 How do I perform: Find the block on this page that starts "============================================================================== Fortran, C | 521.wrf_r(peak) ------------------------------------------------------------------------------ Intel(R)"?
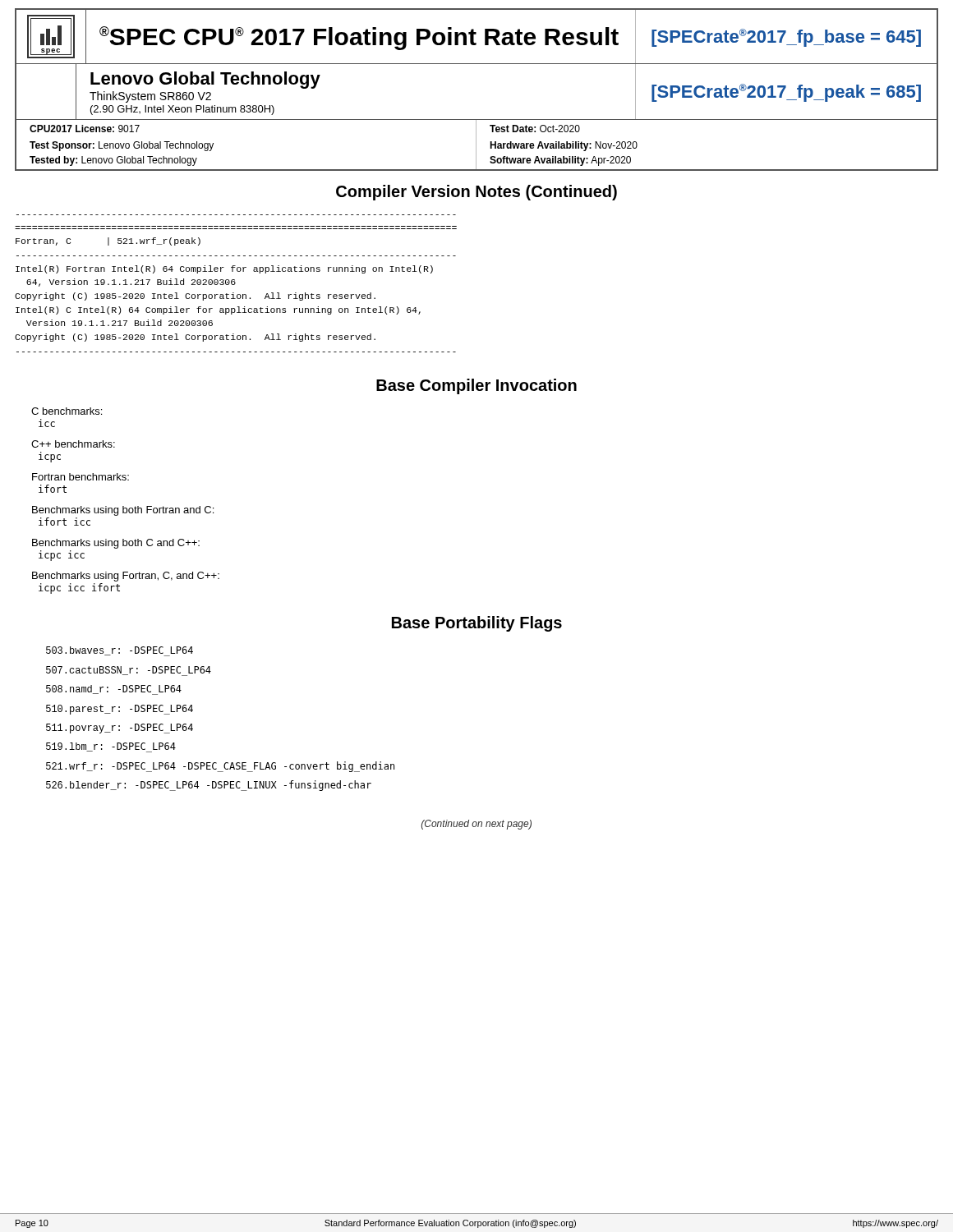pyautogui.click(x=108, y=241)
